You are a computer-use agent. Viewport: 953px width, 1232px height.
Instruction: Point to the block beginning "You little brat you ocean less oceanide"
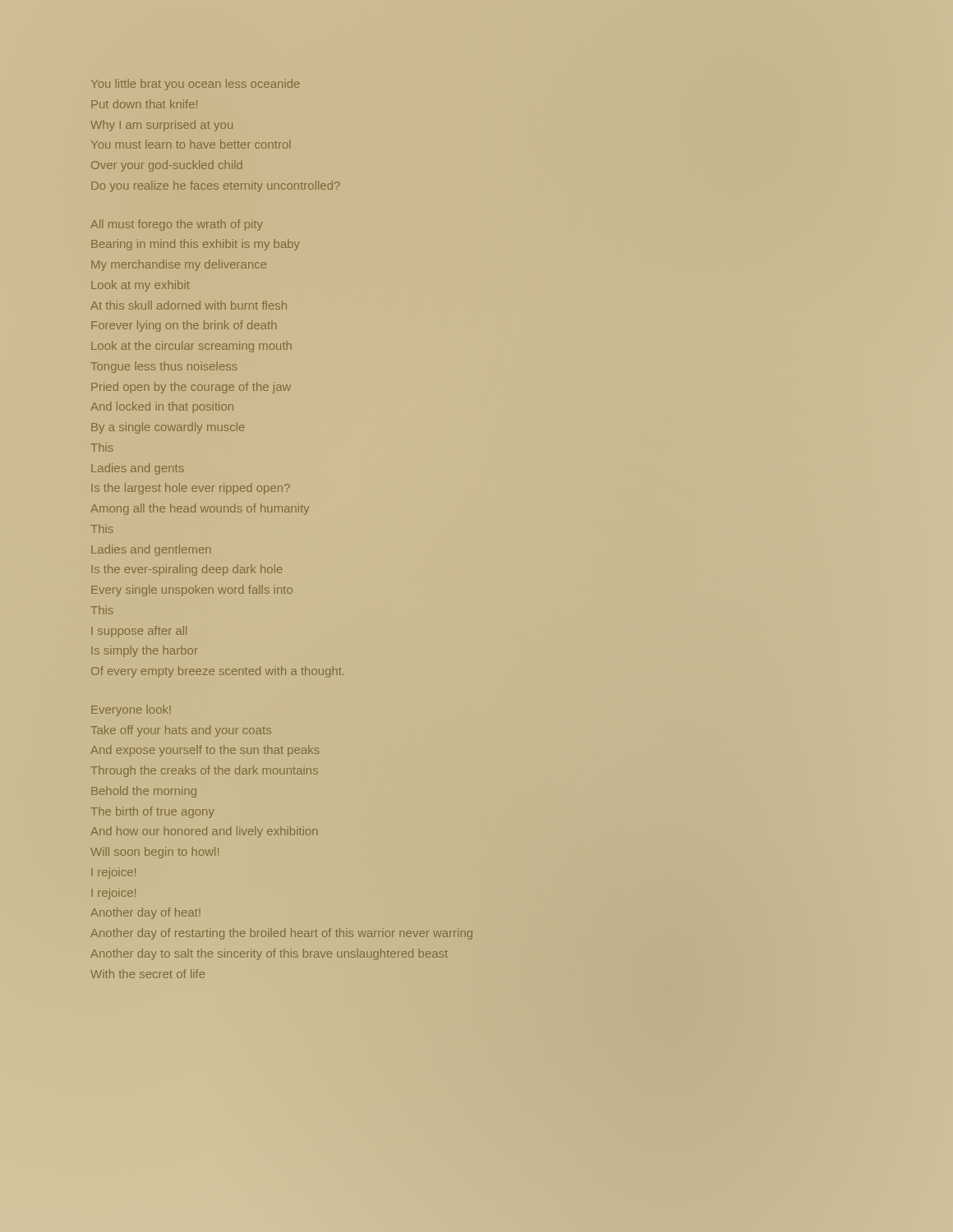pos(196,85)
